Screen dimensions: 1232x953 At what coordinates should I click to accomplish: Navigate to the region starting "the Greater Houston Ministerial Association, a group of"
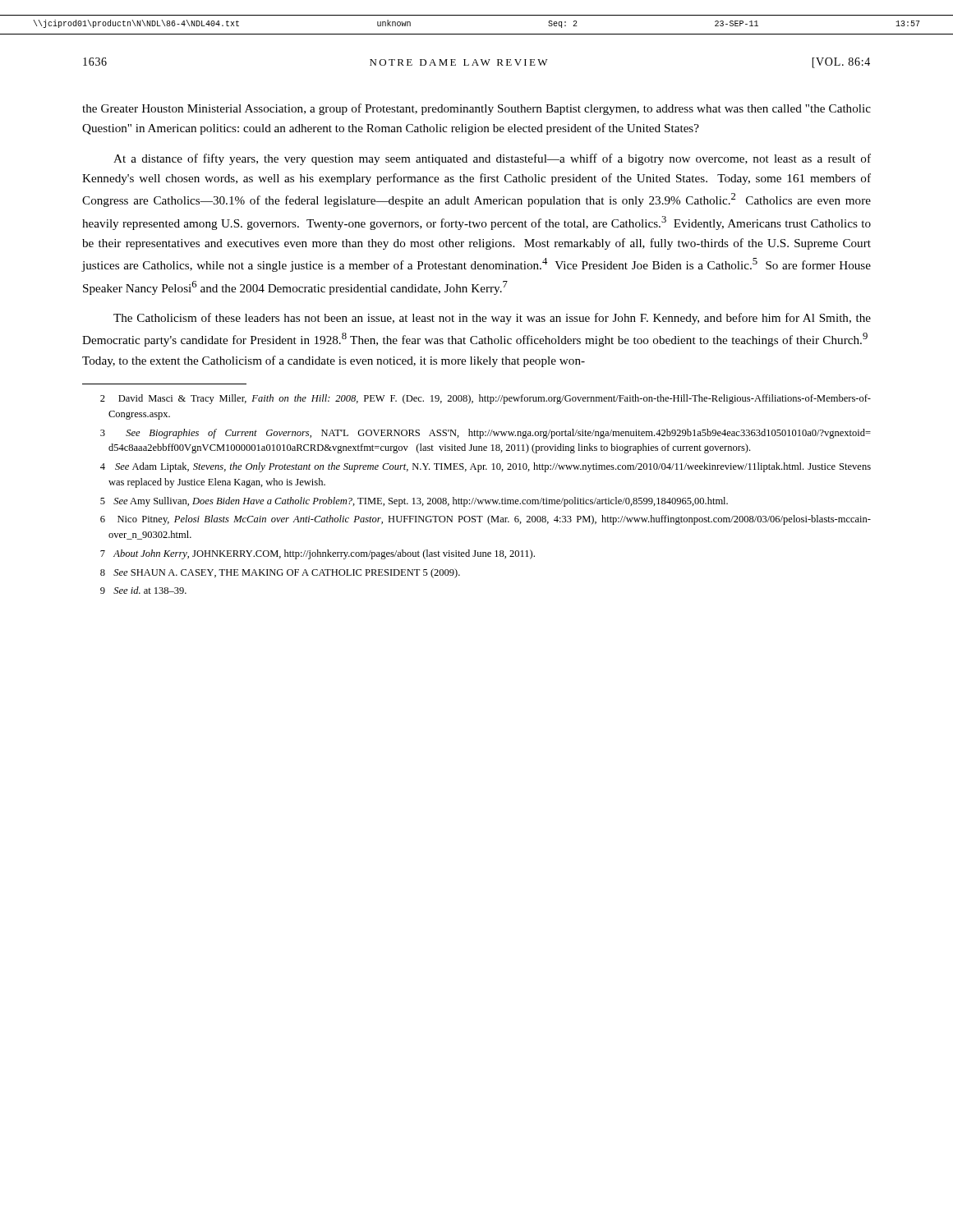(476, 119)
